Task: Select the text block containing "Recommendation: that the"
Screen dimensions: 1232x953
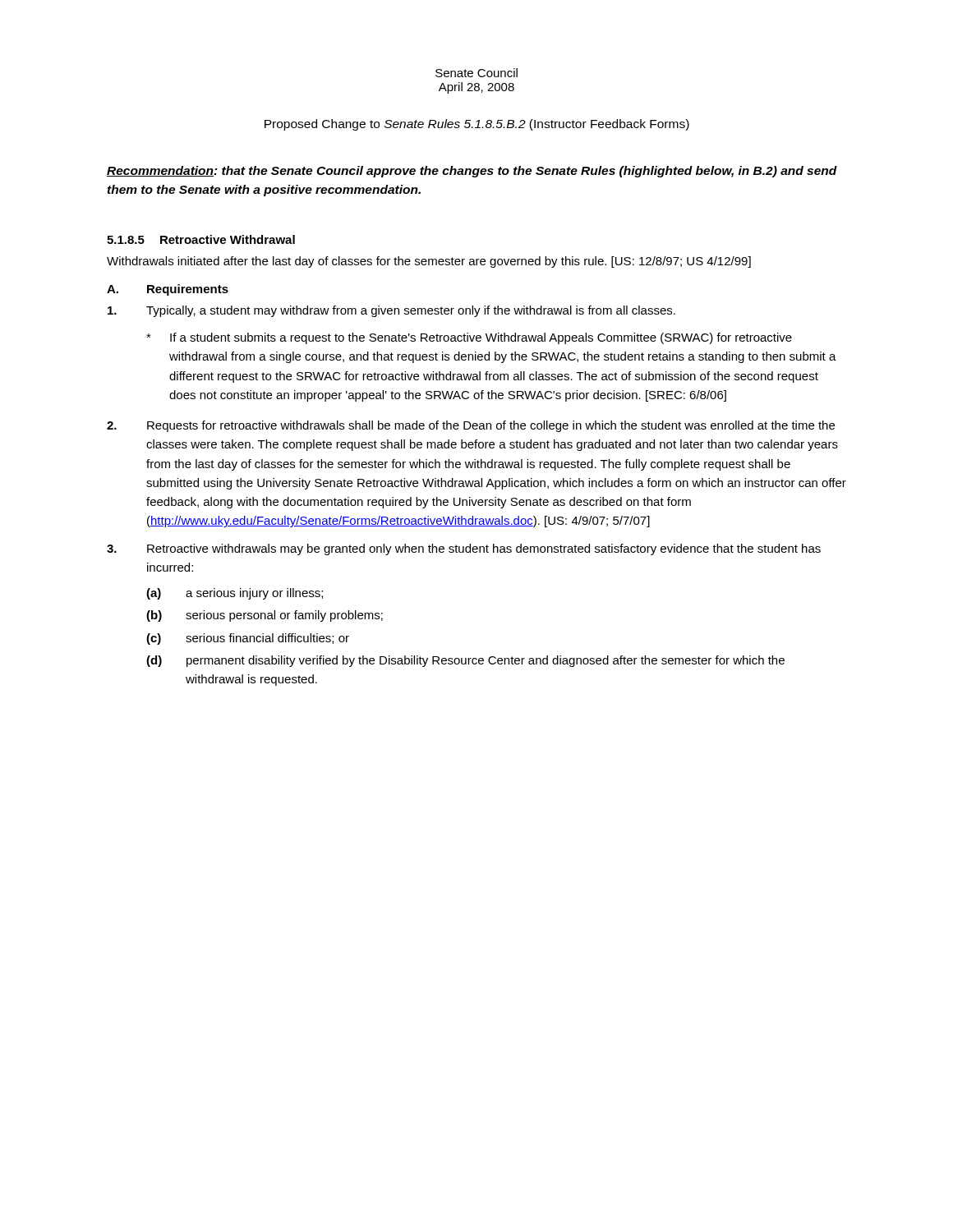Action: click(476, 180)
